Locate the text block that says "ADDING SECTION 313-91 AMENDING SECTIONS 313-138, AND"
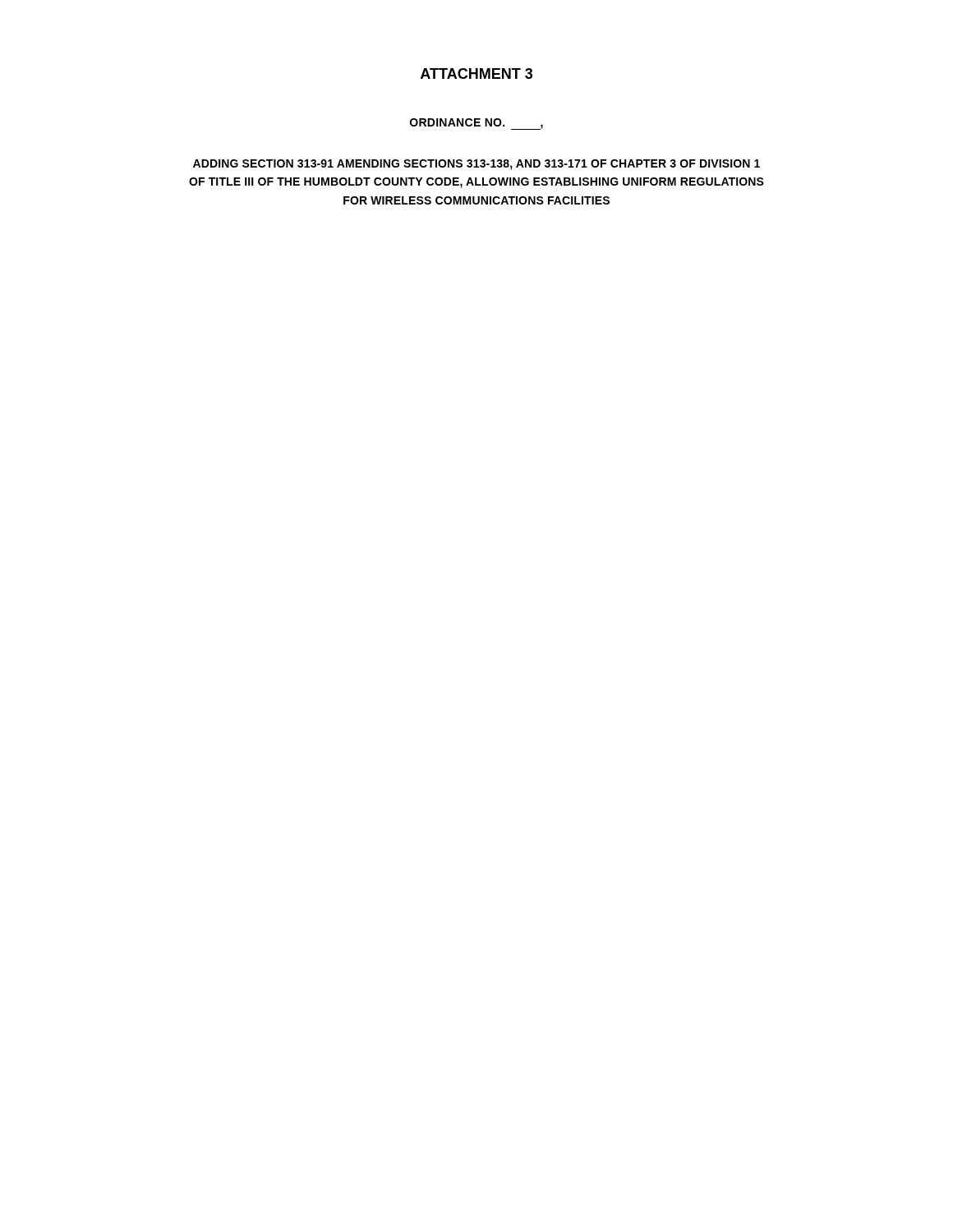Screen dimensions: 1232x953 click(x=476, y=182)
